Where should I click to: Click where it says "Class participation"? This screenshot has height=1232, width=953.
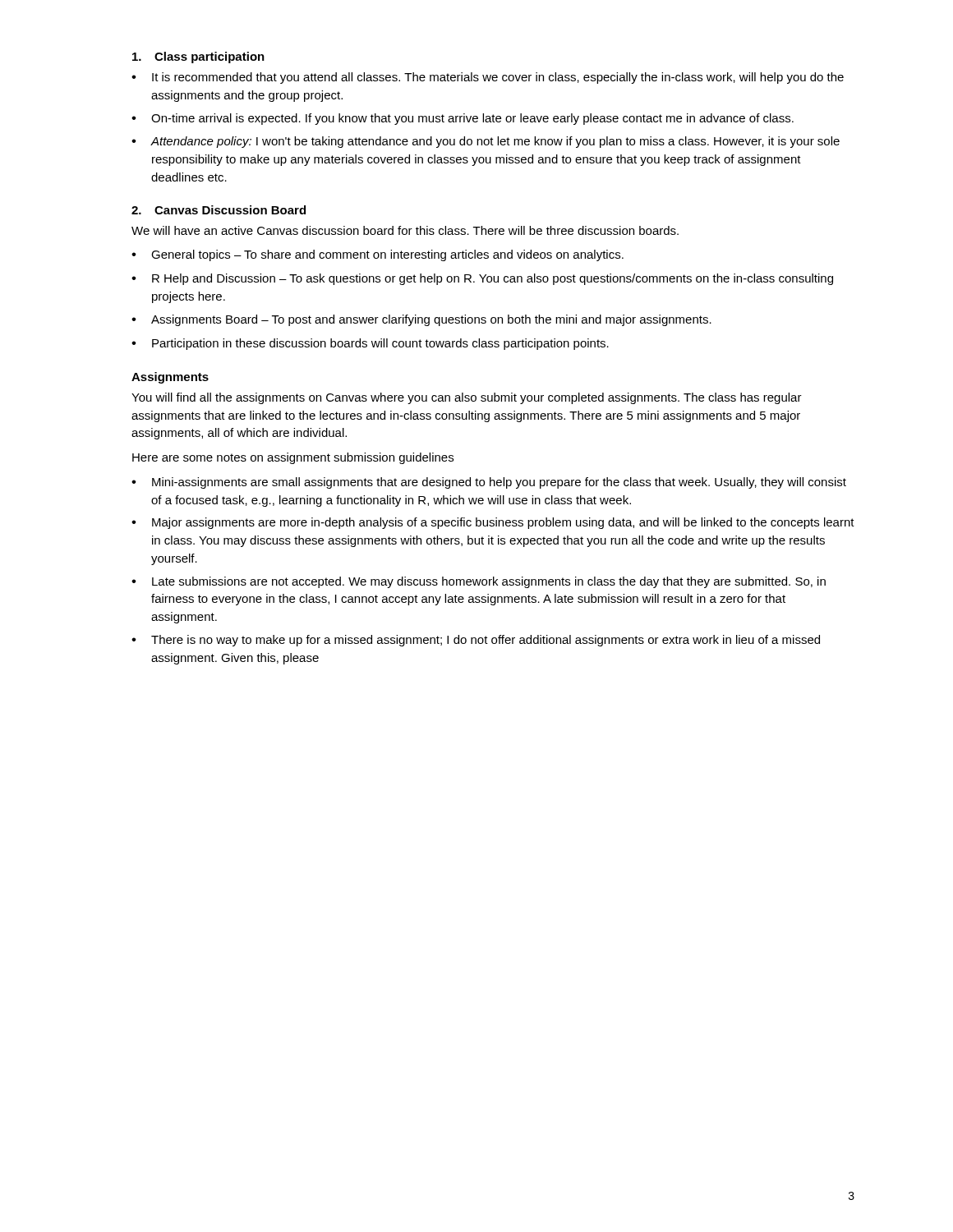(198, 56)
